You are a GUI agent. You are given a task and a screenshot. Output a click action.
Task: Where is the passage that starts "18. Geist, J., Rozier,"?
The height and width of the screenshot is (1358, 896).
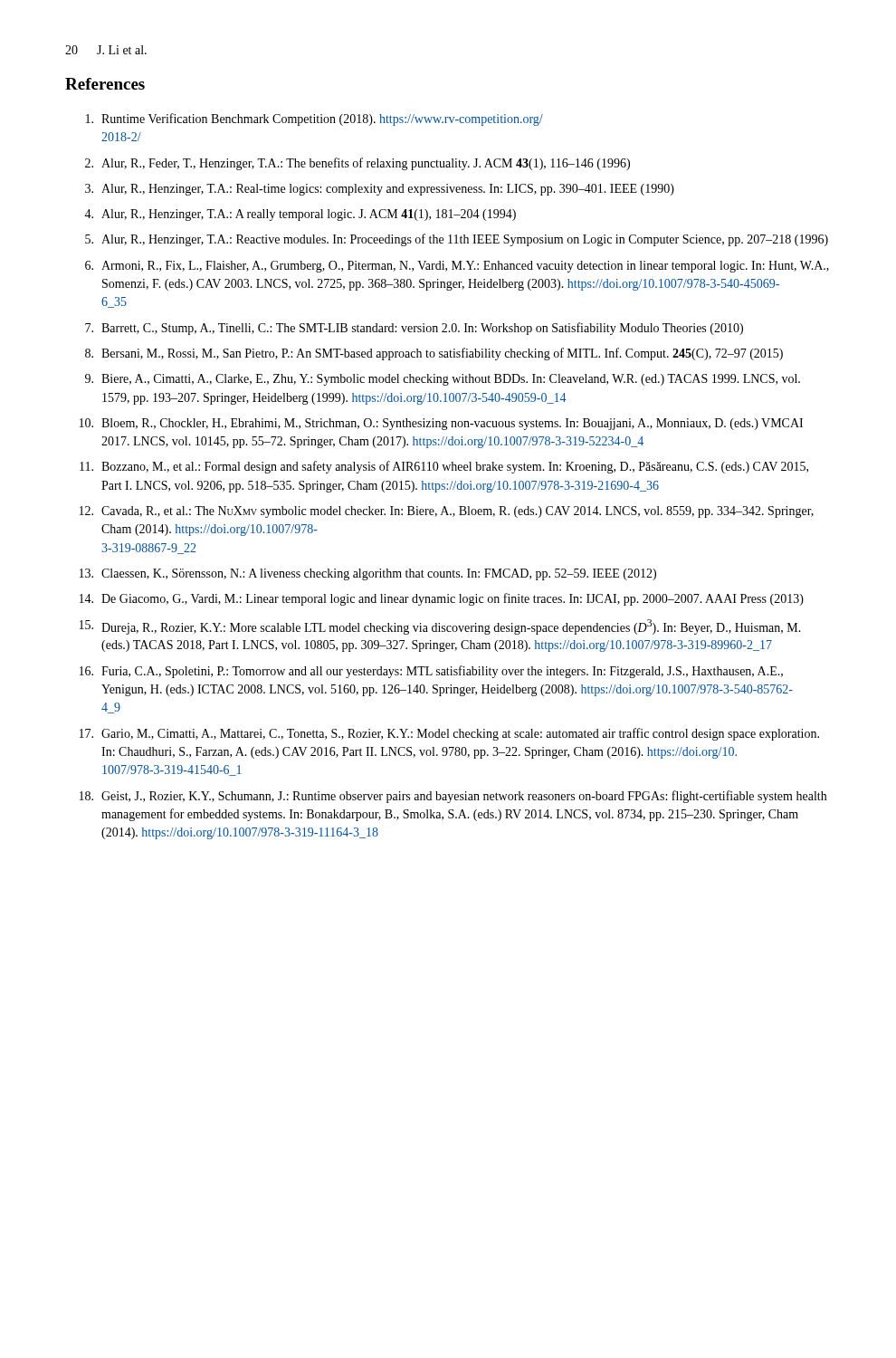click(448, 815)
